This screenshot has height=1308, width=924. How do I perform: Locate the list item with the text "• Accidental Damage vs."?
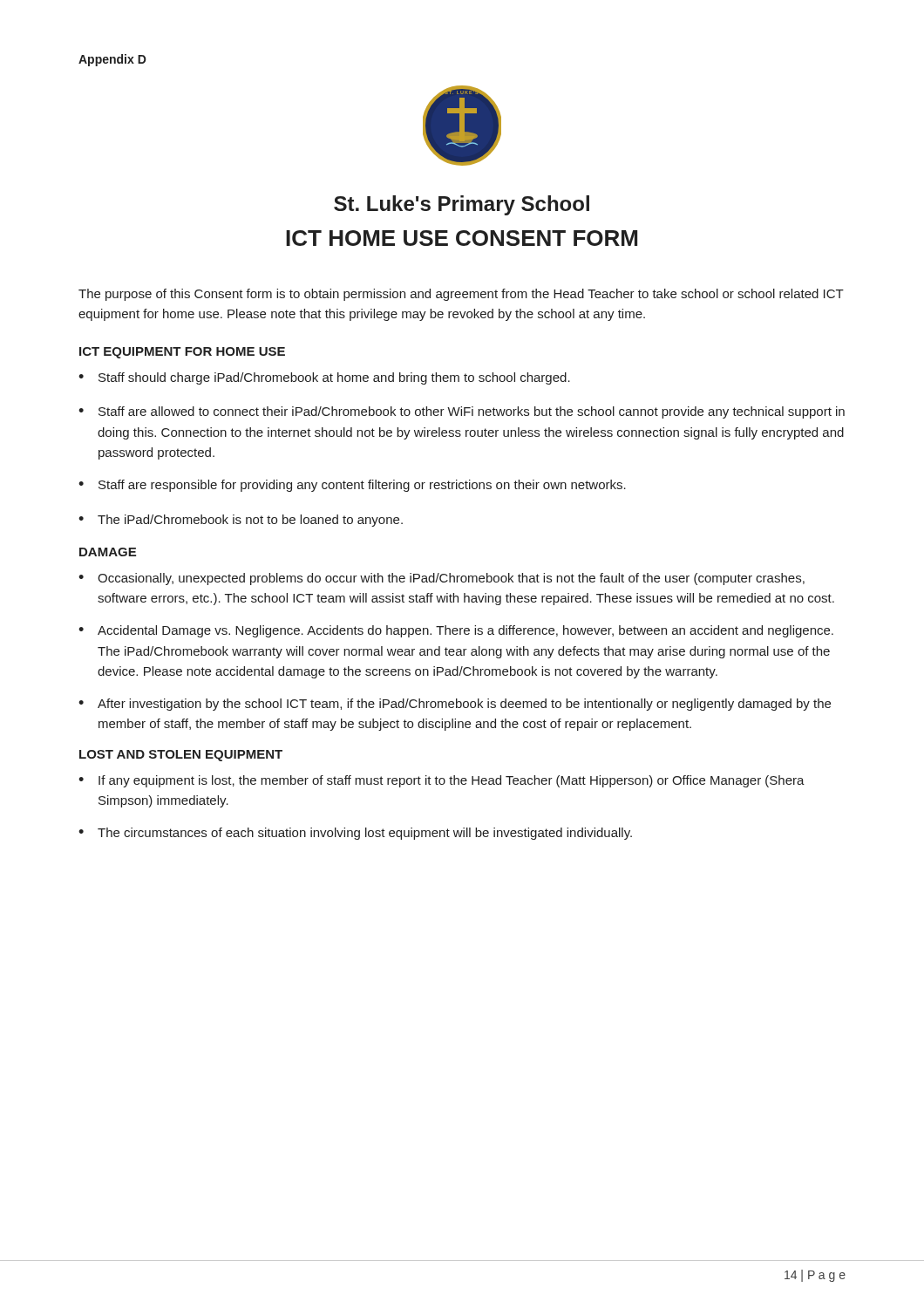click(462, 651)
